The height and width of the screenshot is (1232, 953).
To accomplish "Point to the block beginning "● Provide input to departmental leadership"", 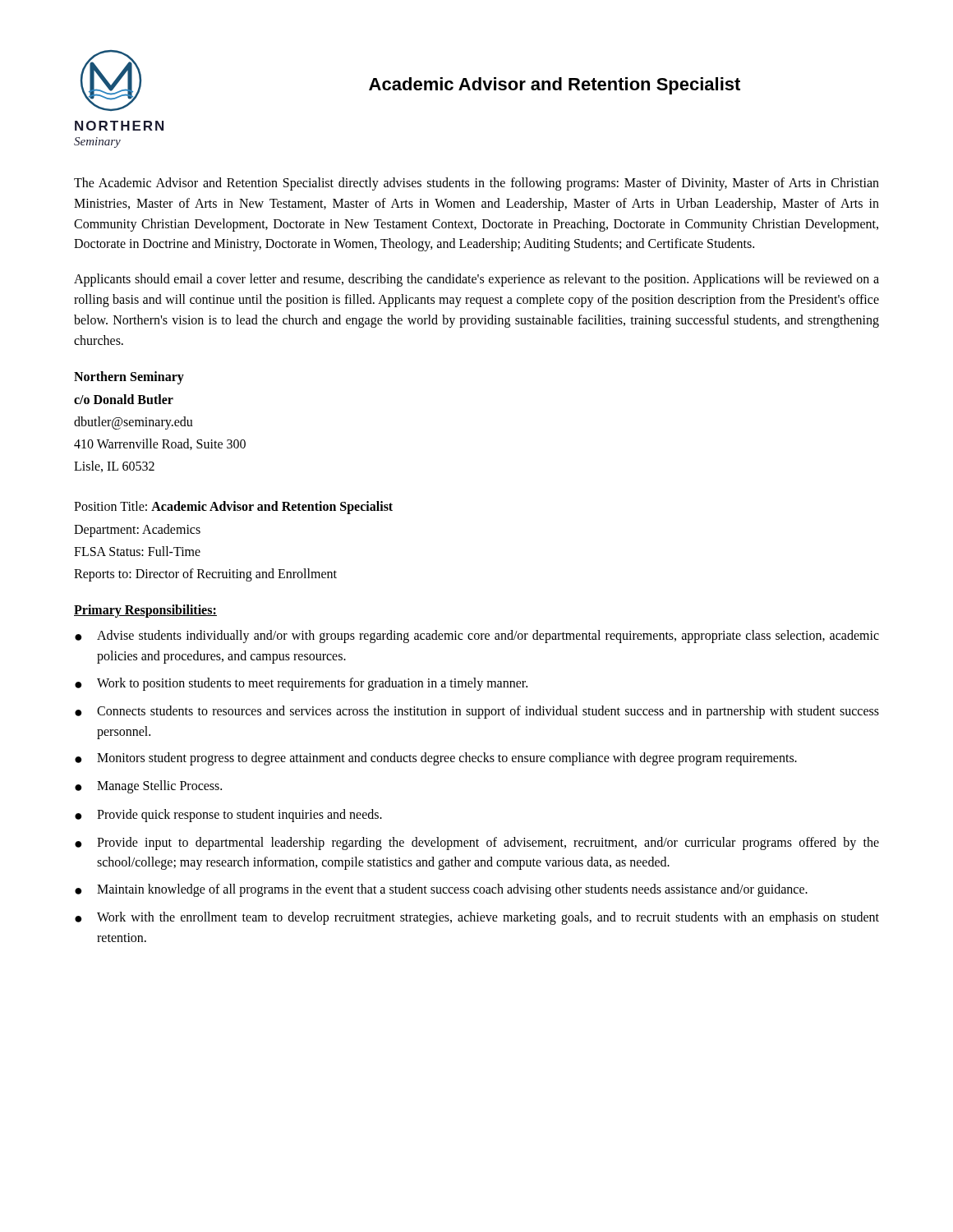I will [476, 853].
